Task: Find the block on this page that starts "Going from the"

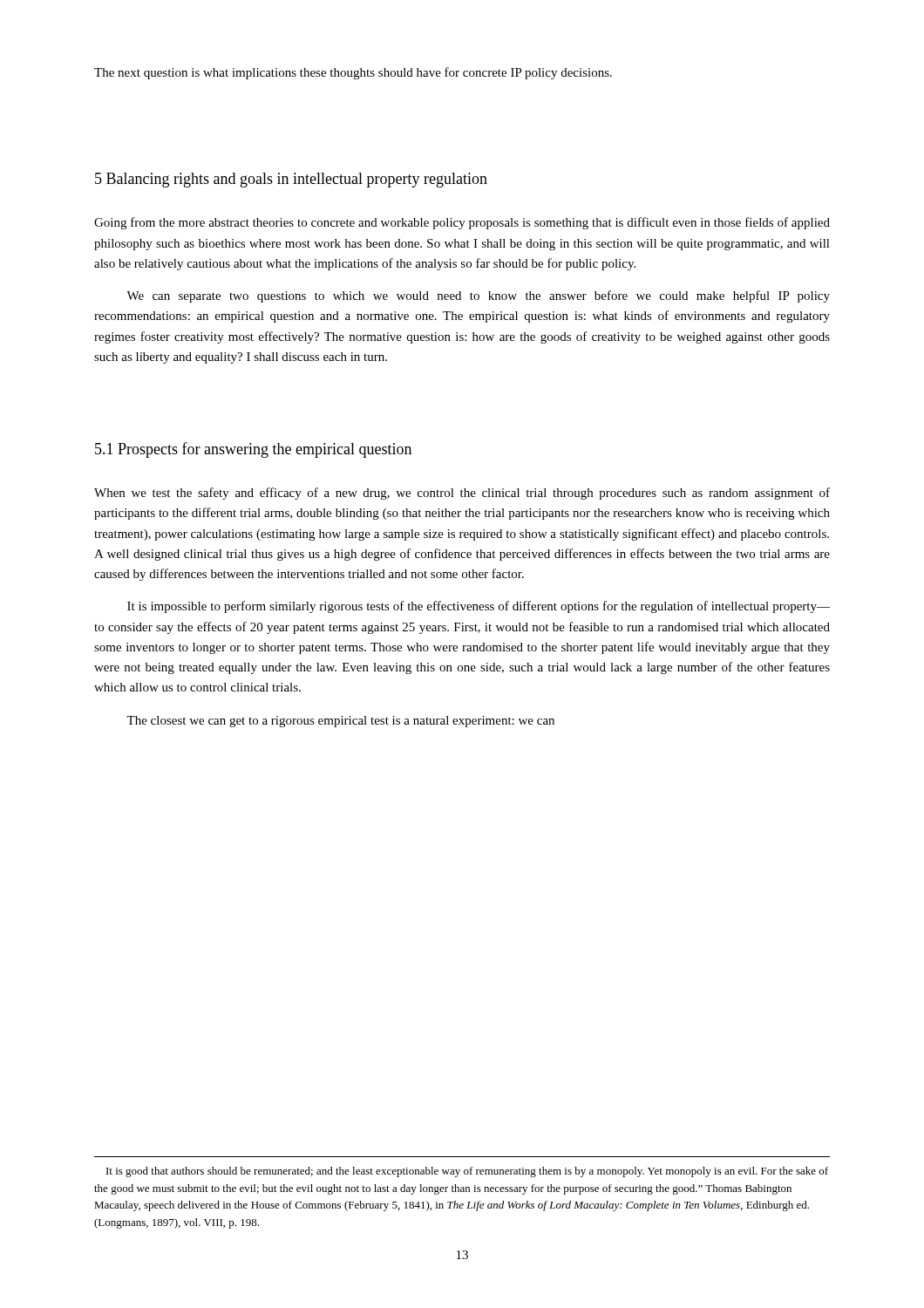Action: coord(462,243)
